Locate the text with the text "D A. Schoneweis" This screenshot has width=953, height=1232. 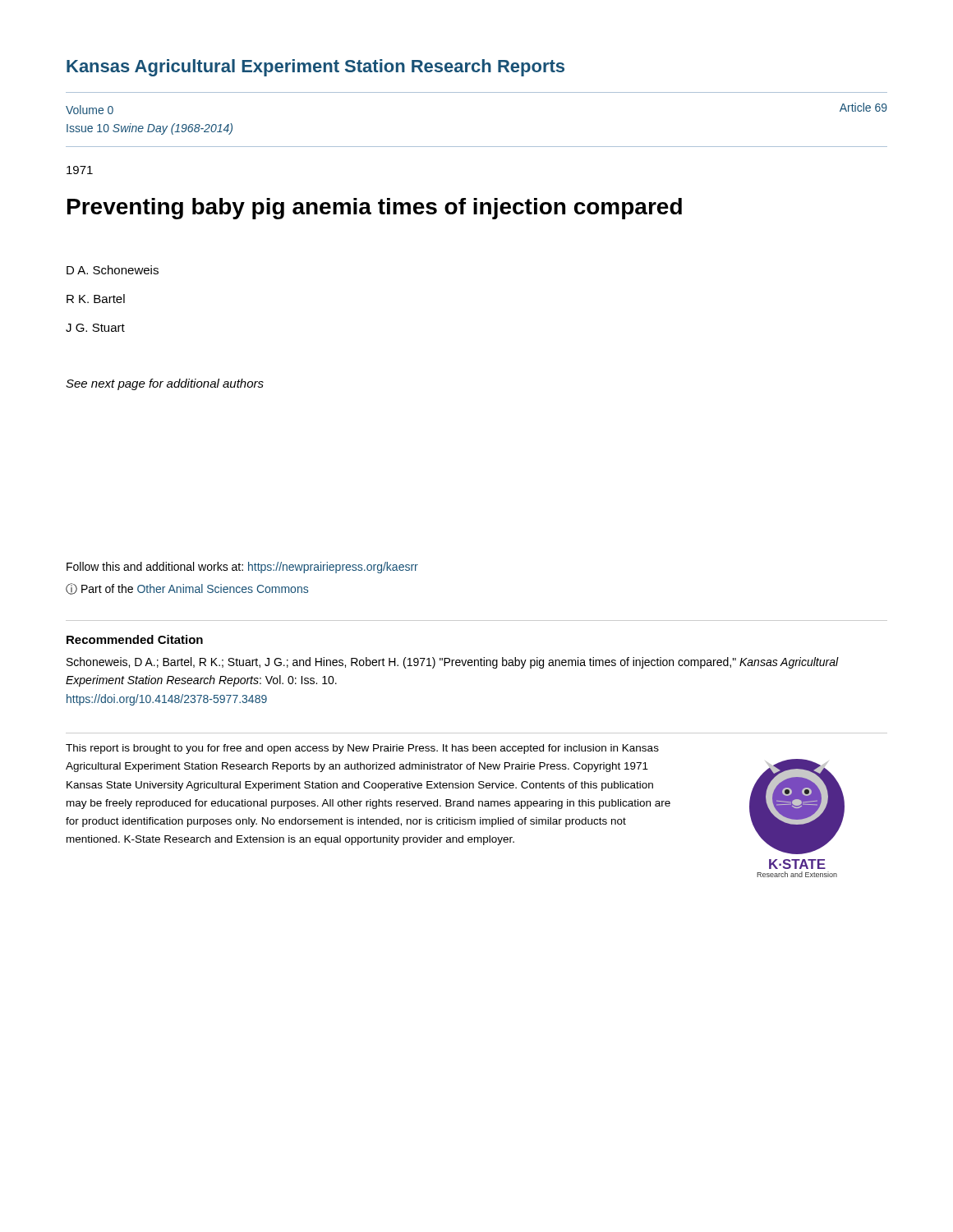click(112, 270)
